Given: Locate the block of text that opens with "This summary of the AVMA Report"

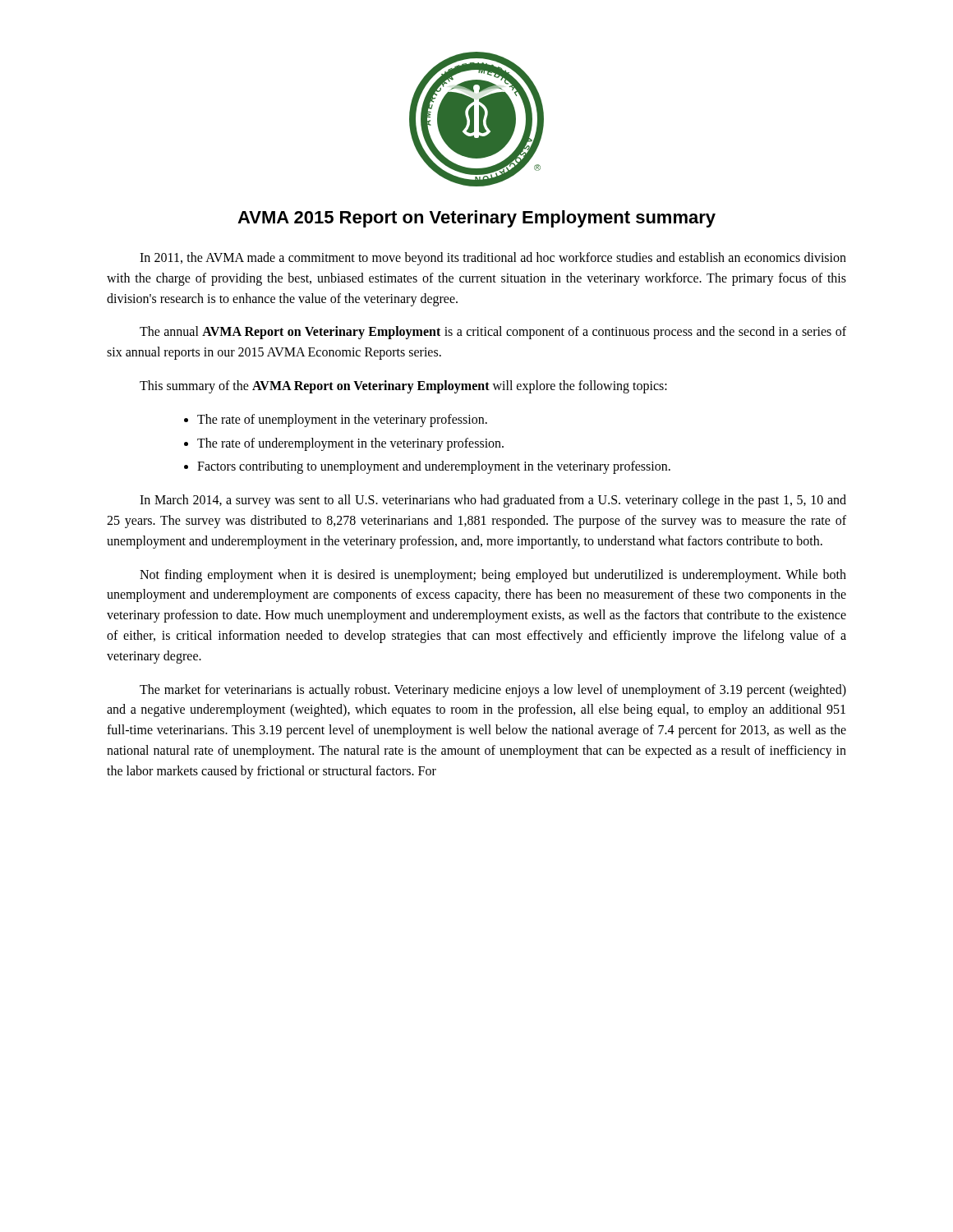Looking at the screenshot, I should tap(476, 386).
